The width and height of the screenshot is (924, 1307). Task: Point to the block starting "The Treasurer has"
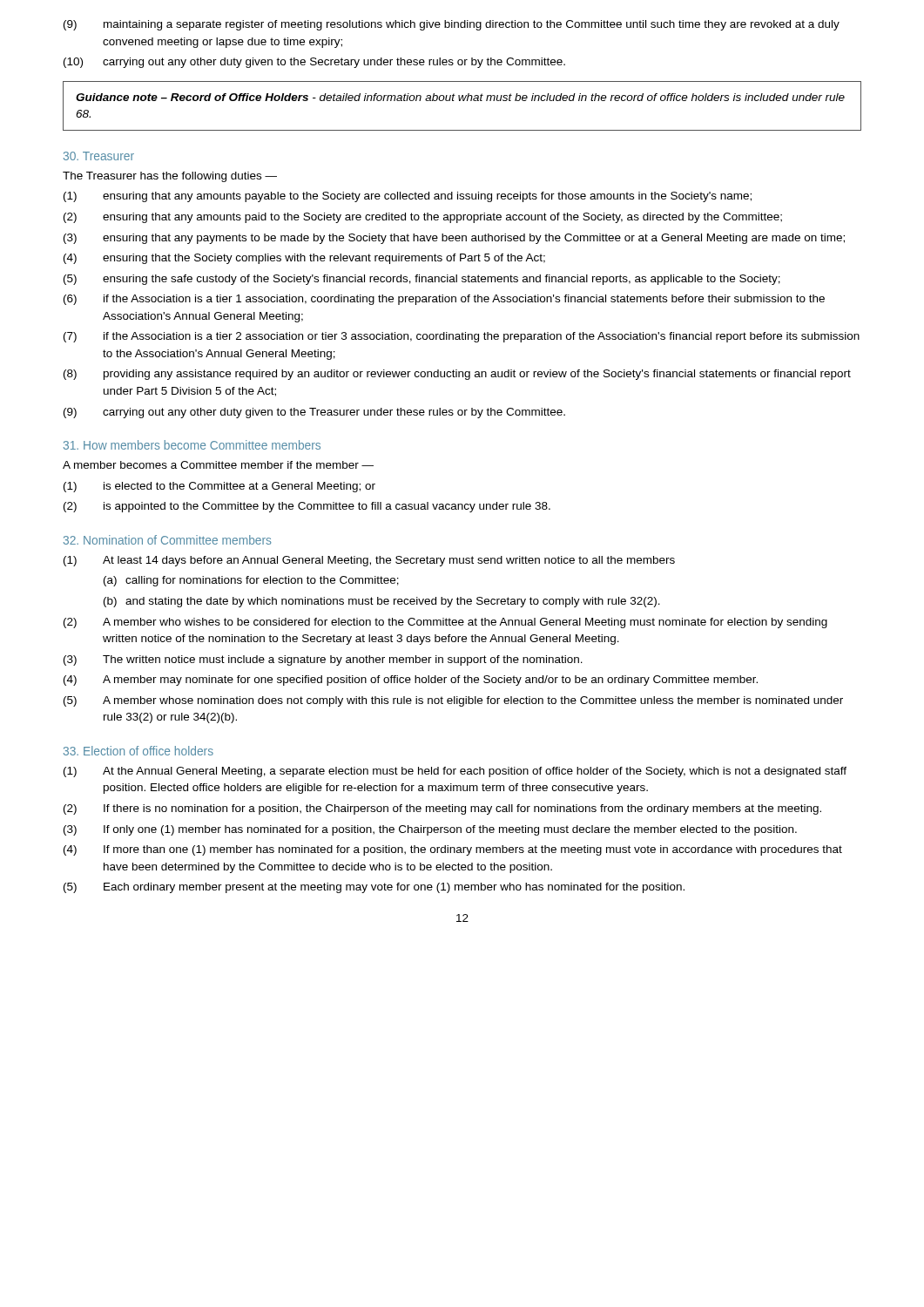point(170,175)
